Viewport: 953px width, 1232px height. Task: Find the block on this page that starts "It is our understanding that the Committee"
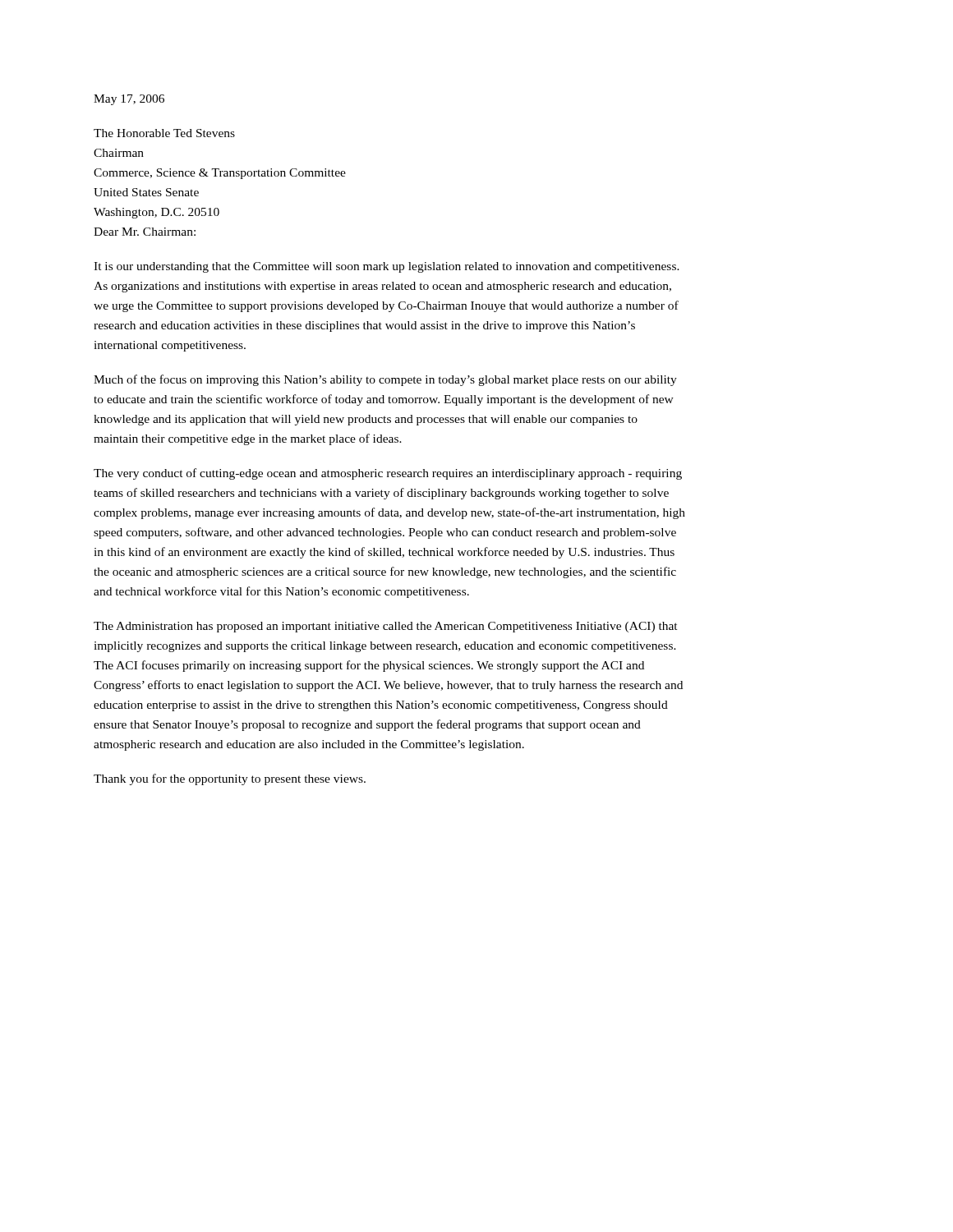[389, 306]
